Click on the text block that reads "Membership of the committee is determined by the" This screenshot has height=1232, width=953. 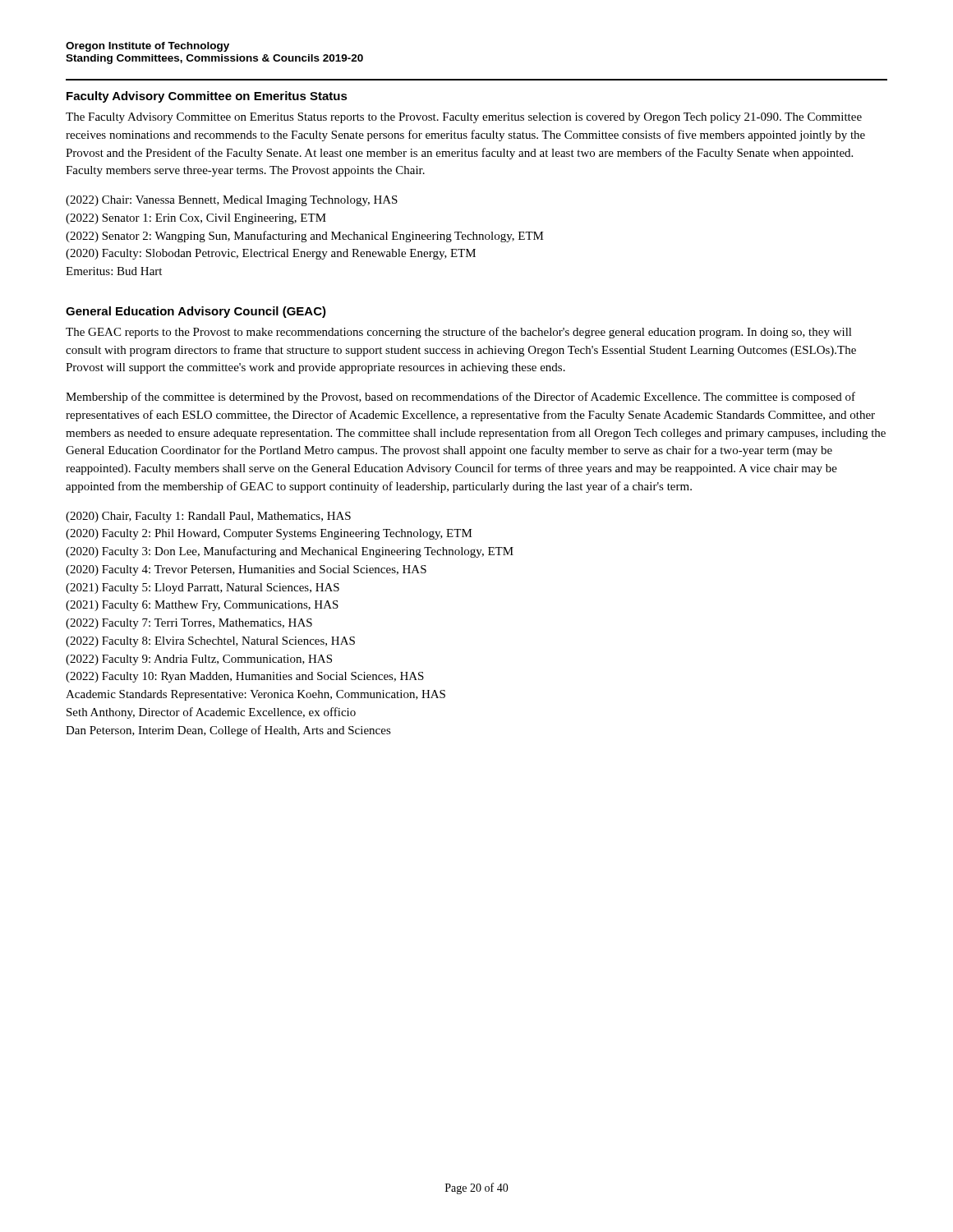tap(476, 441)
